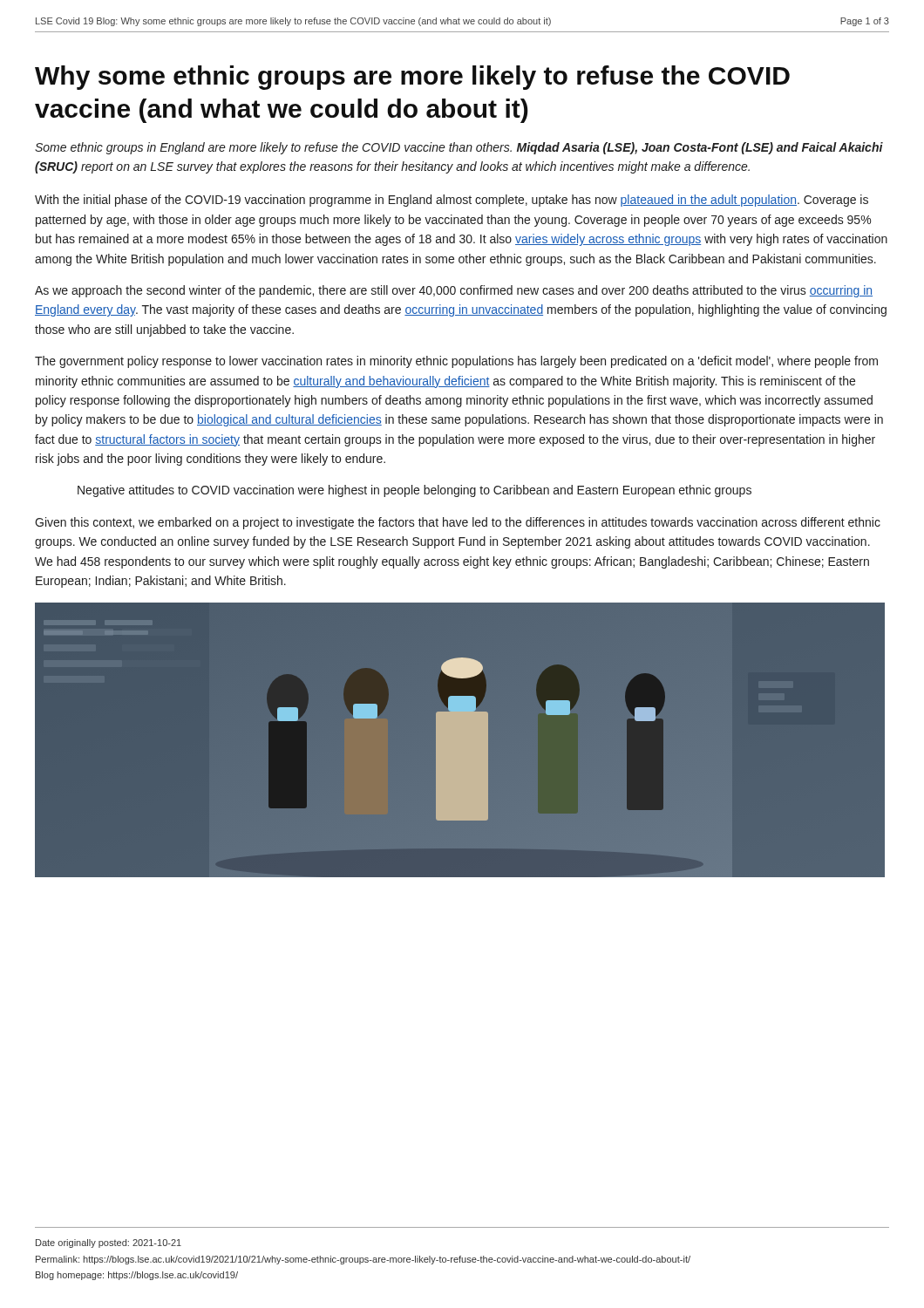
Task: Find the text block with the text "Given this context, we embarked"
Action: (458, 551)
